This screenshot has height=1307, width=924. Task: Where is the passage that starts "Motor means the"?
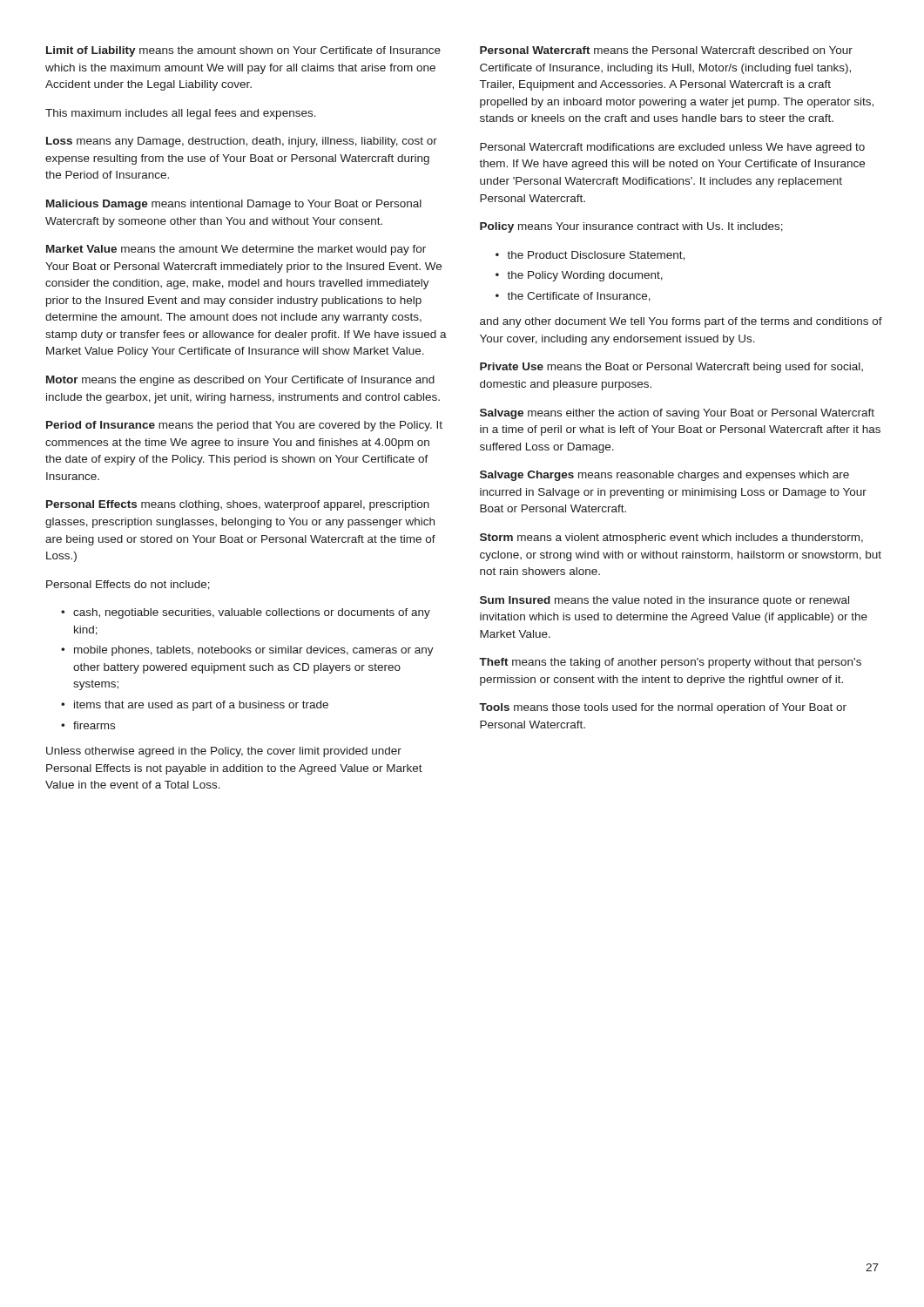(243, 388)
